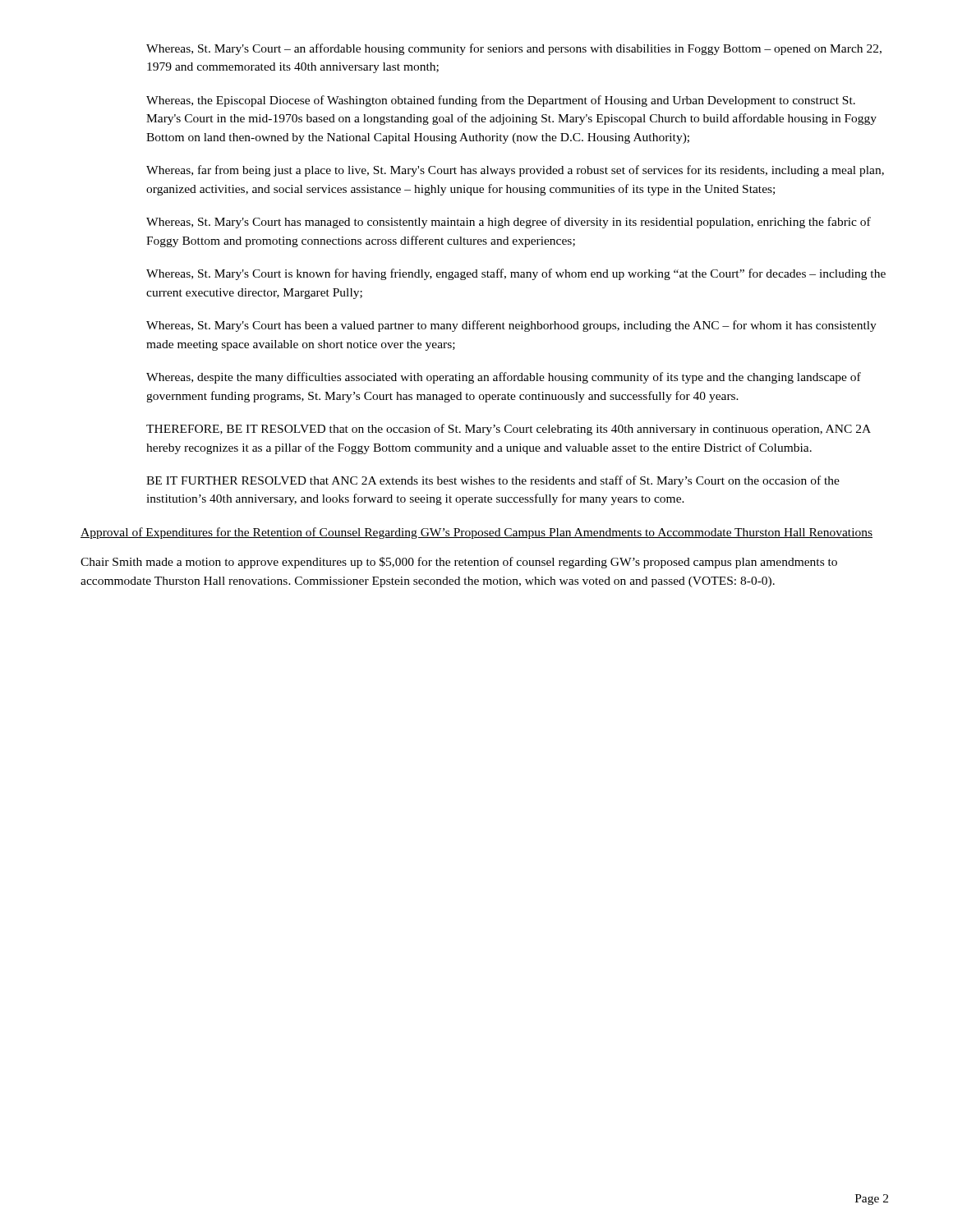Locate the list item with the text "Whereas, the Episcopal Diocese of Washington"
953x1232 pixels.
(x=511, y=118)
